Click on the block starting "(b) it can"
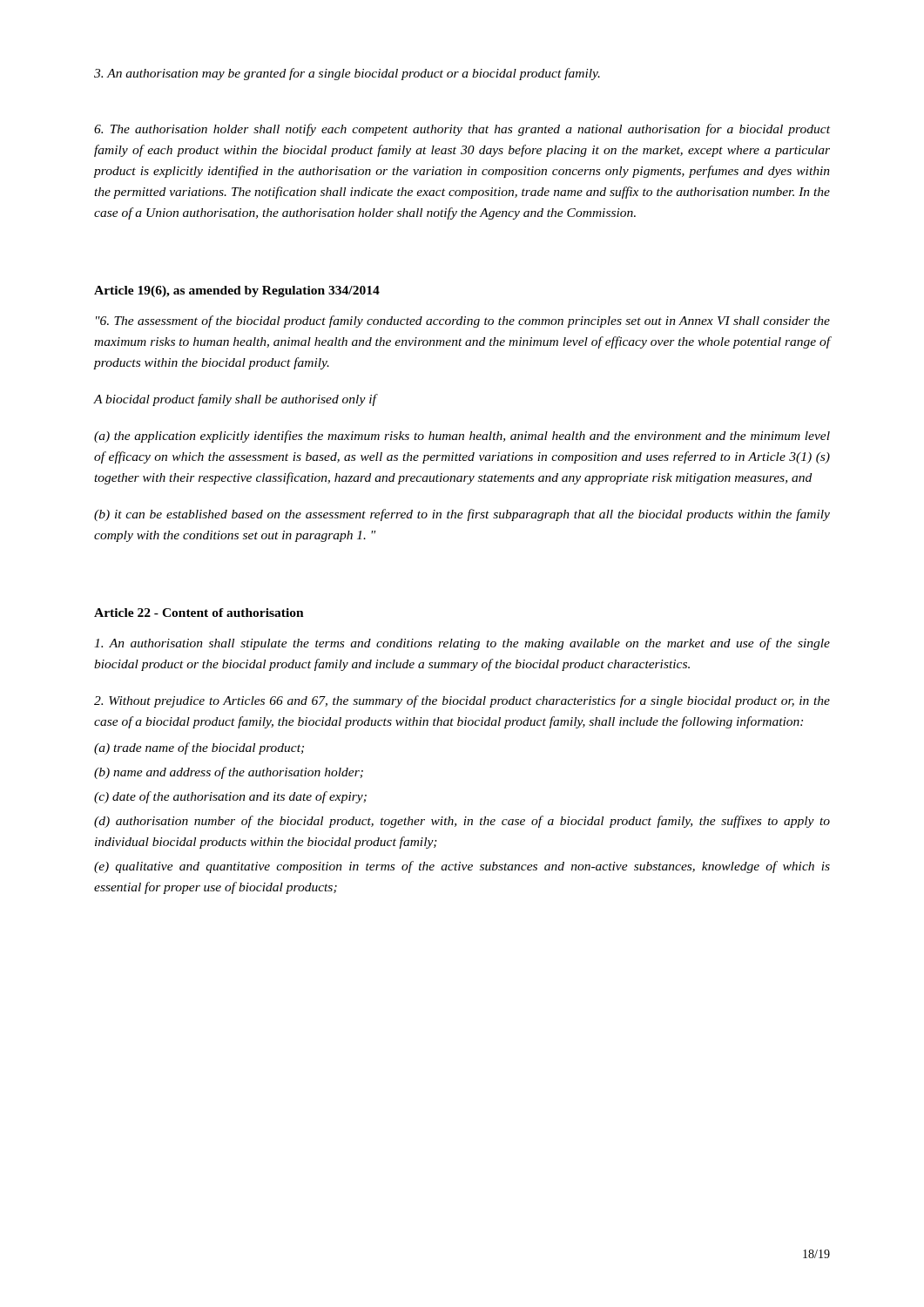This screenshot has width=924, height=1307. (462, 524)
